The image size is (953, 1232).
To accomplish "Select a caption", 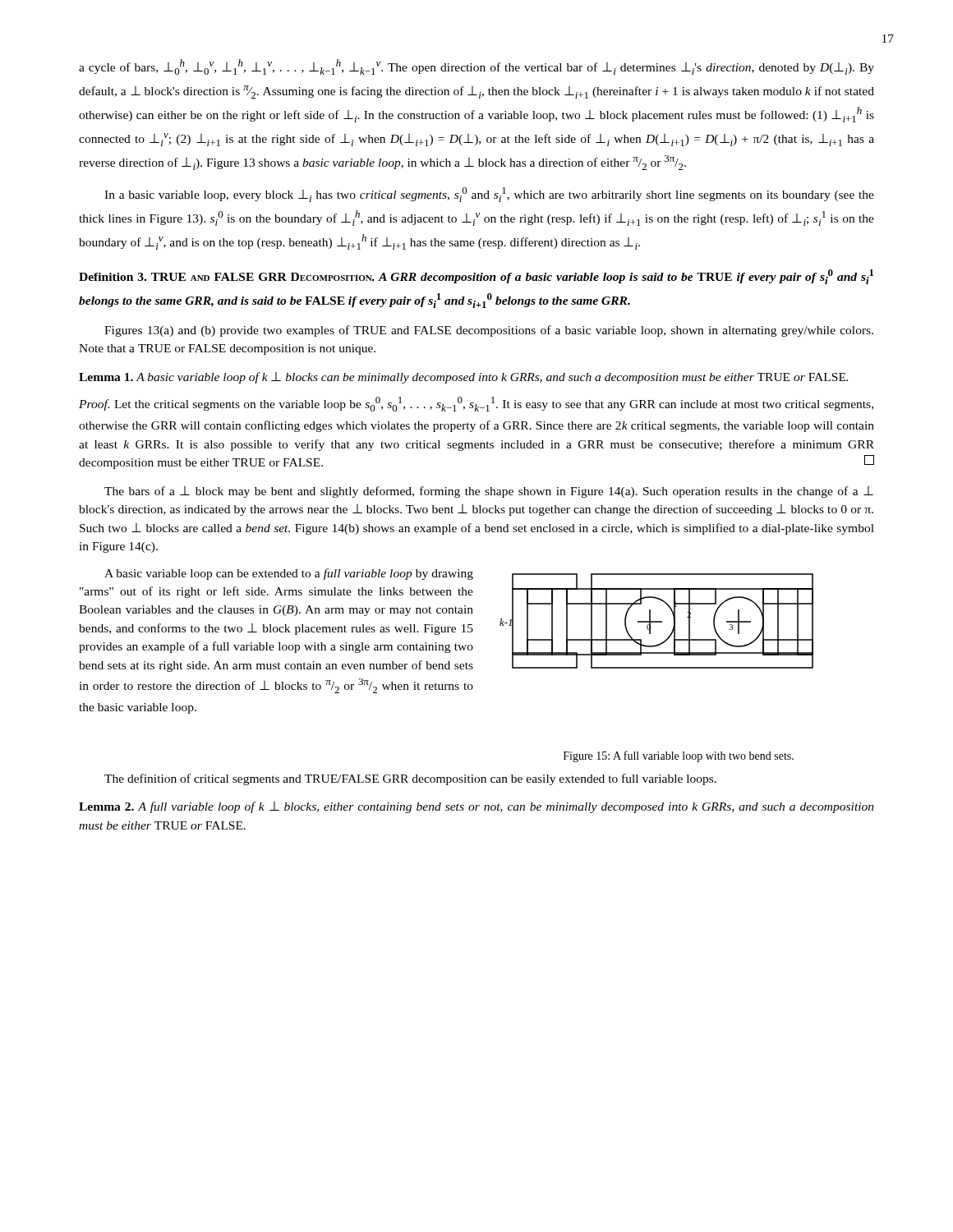I will [679, 756].
